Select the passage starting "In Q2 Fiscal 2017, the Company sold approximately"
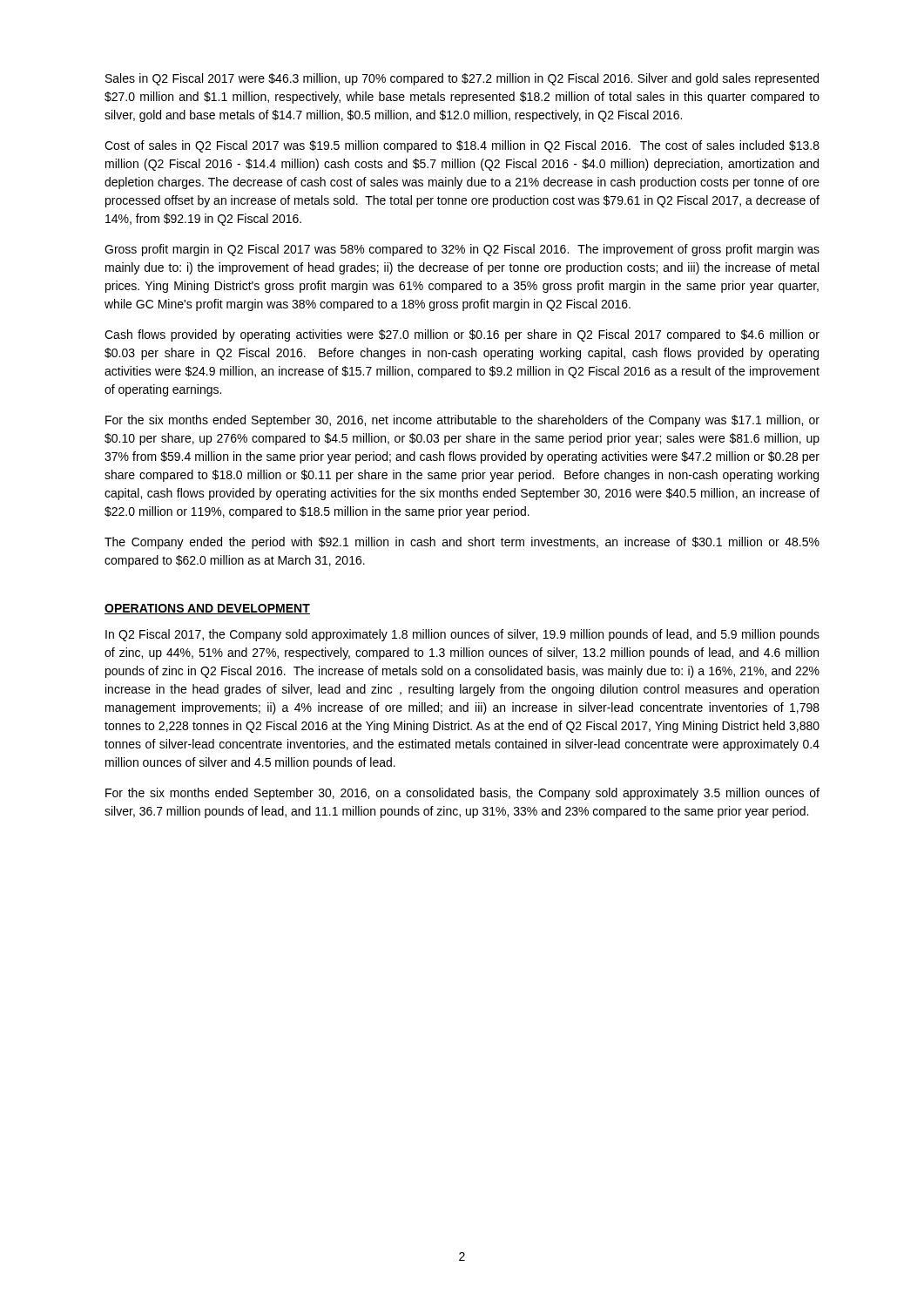924x1307 pixels. (x=462, y=698)
